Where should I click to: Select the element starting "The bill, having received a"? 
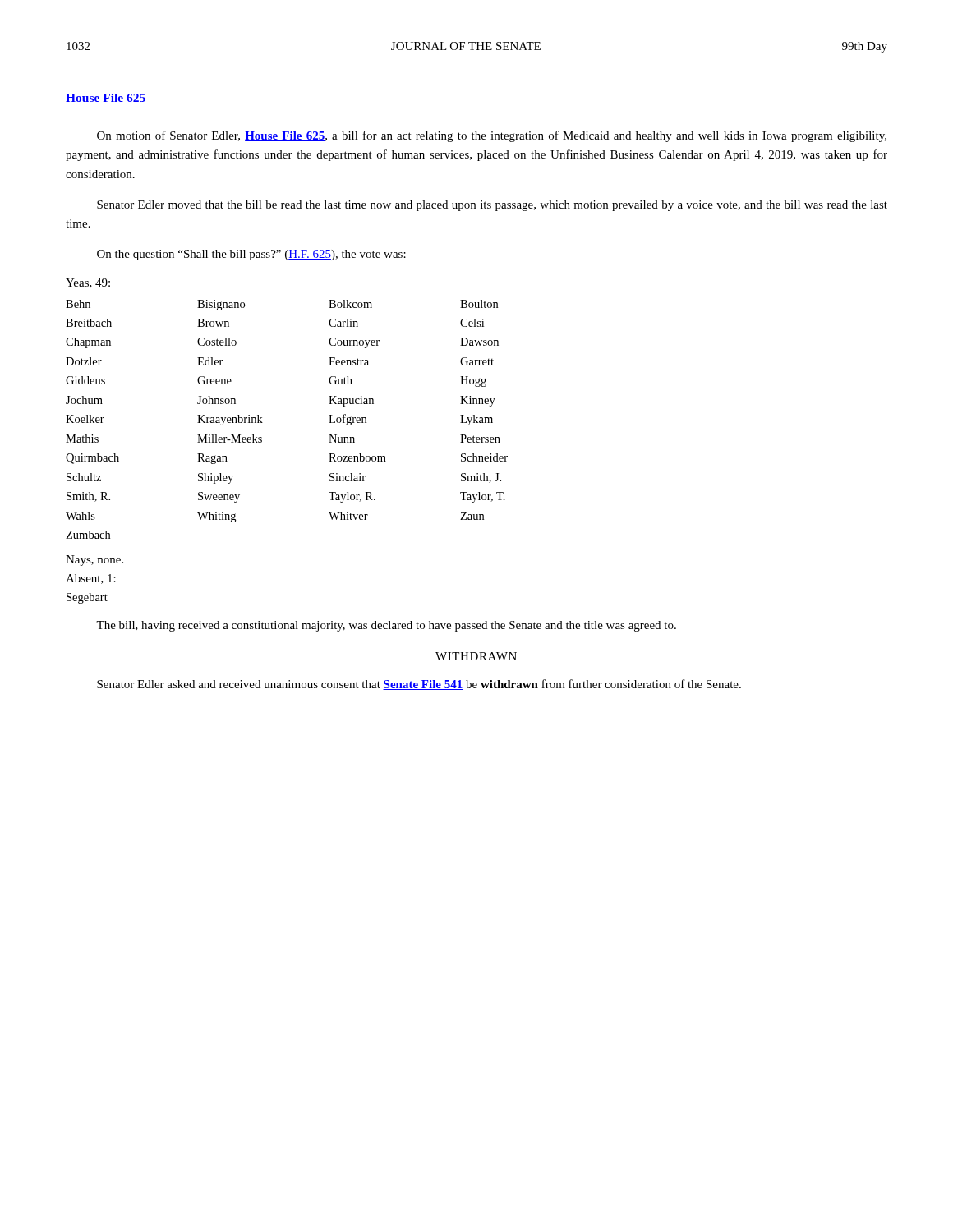(x=387, y=625)
